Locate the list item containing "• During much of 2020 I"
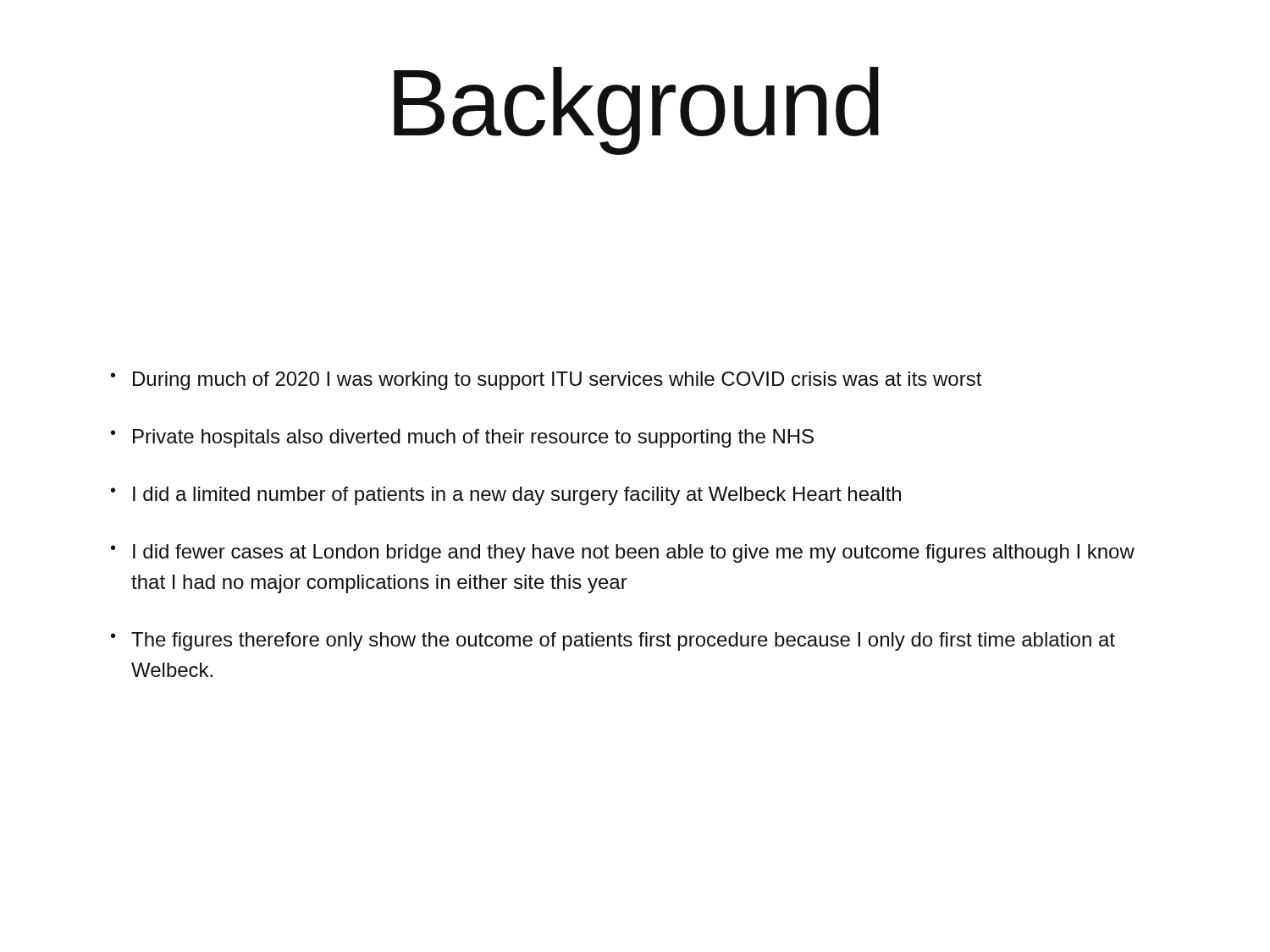The image size is (1270, 952). 546,379
